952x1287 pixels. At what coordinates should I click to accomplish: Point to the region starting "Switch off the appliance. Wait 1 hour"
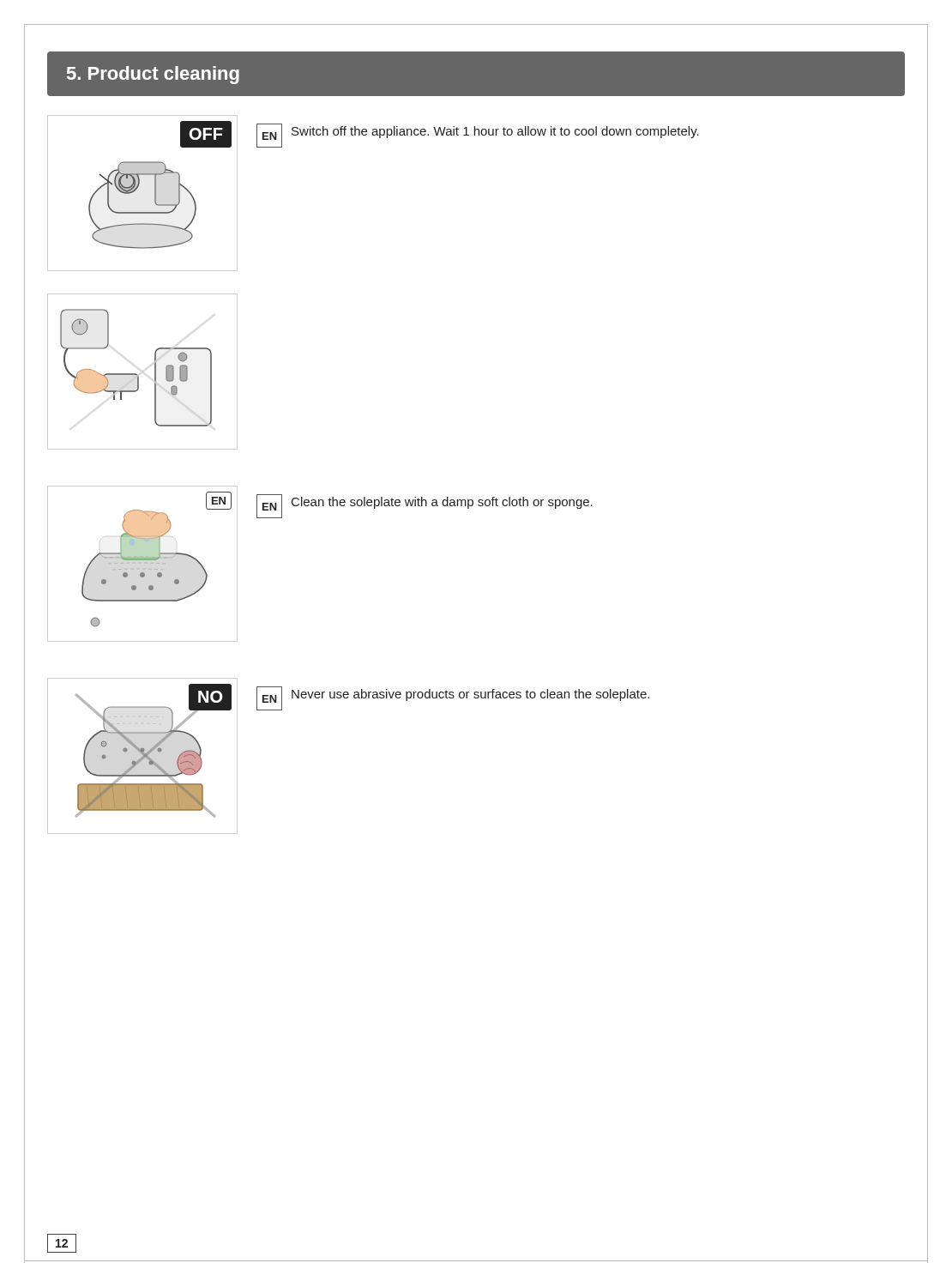pos(495,131)
